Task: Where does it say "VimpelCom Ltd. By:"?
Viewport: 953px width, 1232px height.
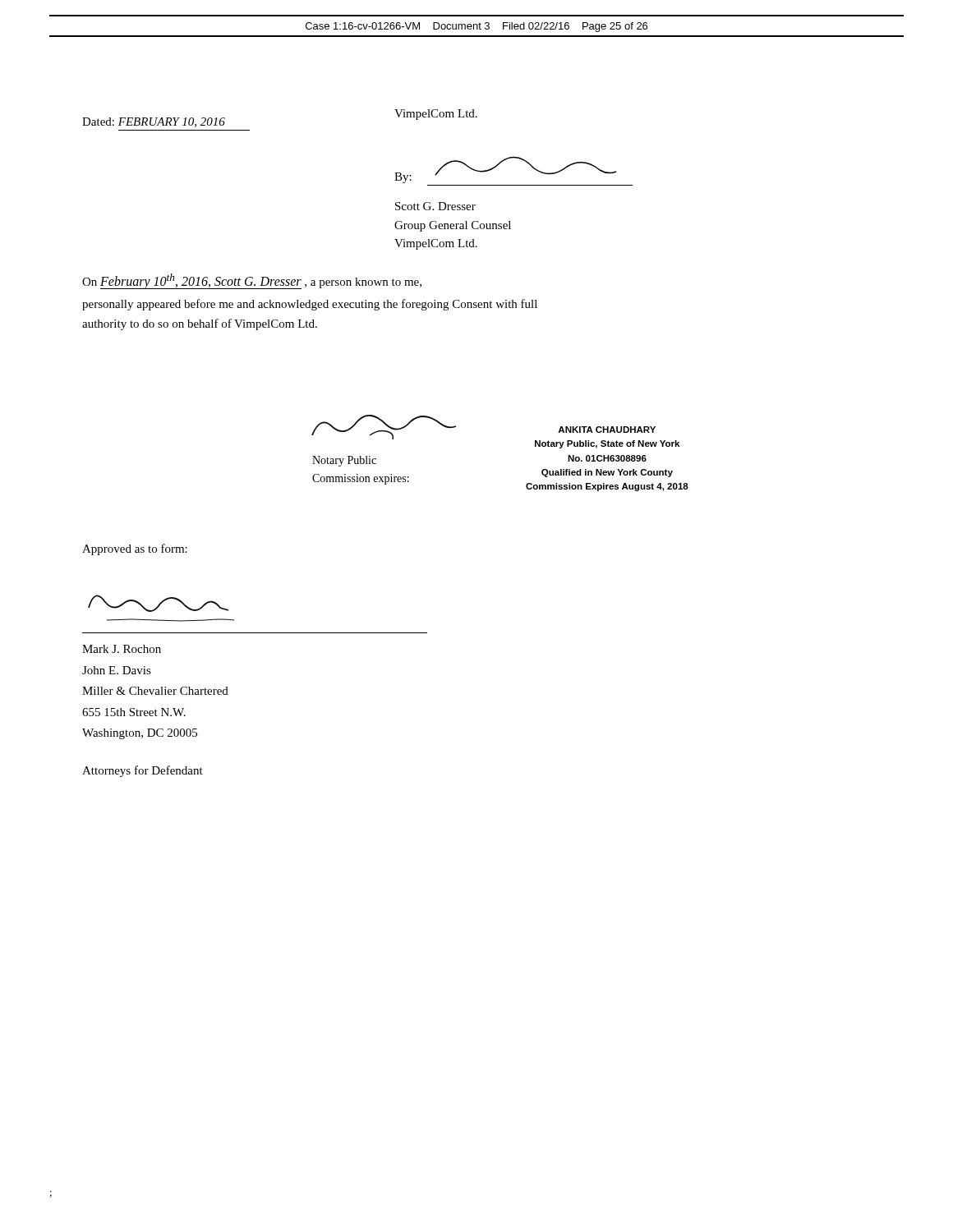Action: tap(513, 146)
